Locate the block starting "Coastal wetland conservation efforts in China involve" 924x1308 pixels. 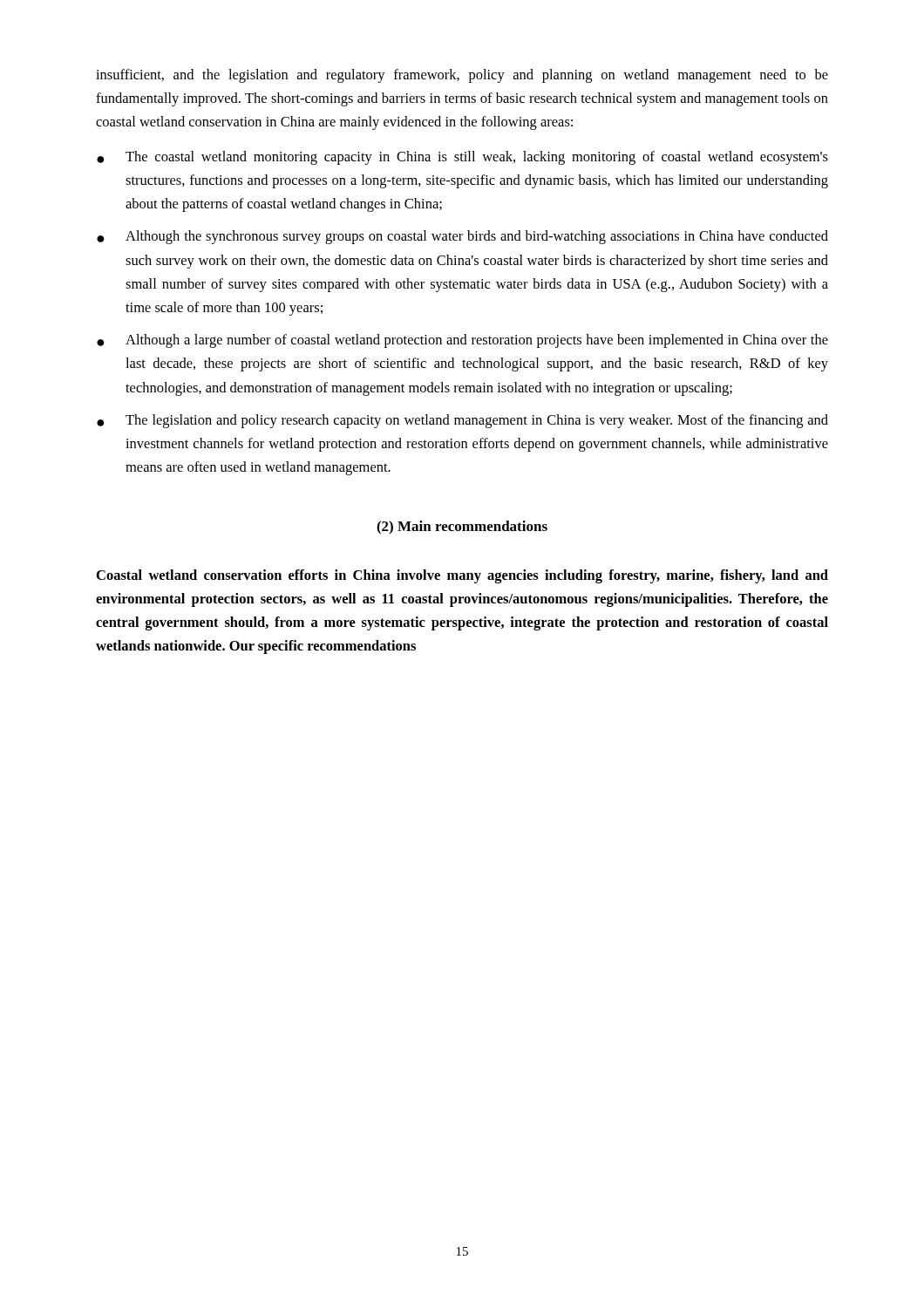(462, 610)
